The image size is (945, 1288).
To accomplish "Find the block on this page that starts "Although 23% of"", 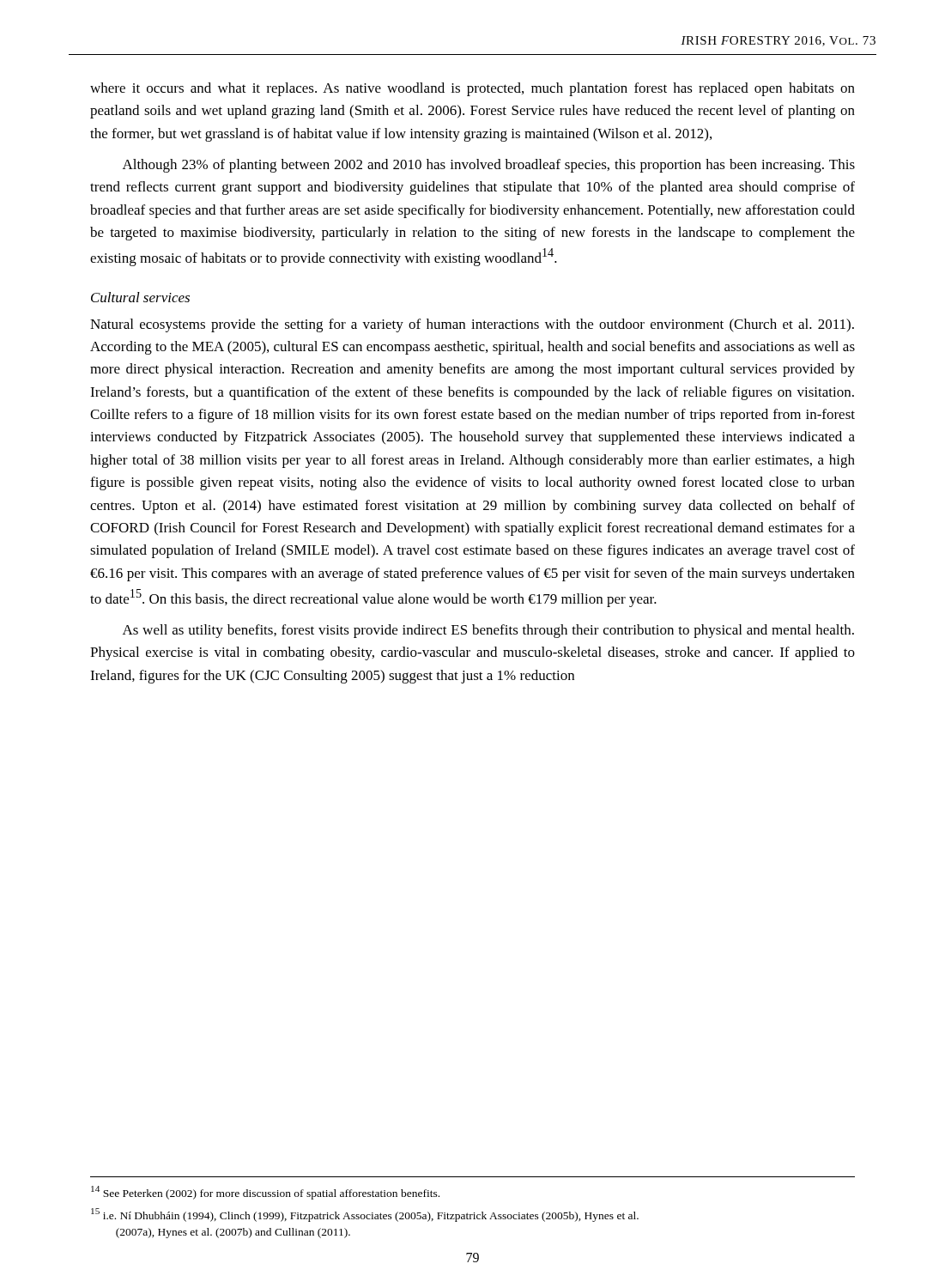I will coord(472,212).
